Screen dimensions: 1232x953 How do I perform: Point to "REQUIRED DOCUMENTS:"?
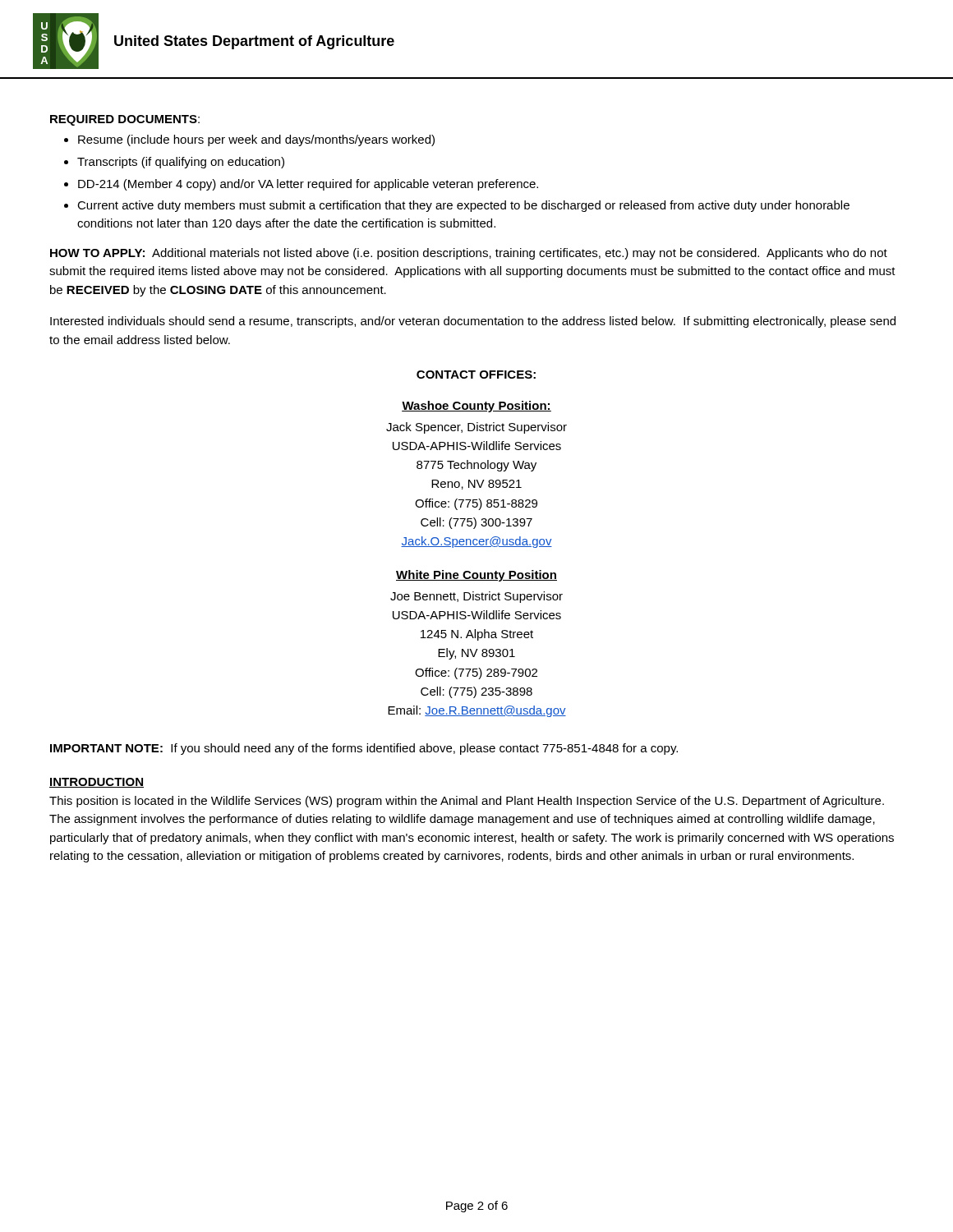click(x=125, y=119)
